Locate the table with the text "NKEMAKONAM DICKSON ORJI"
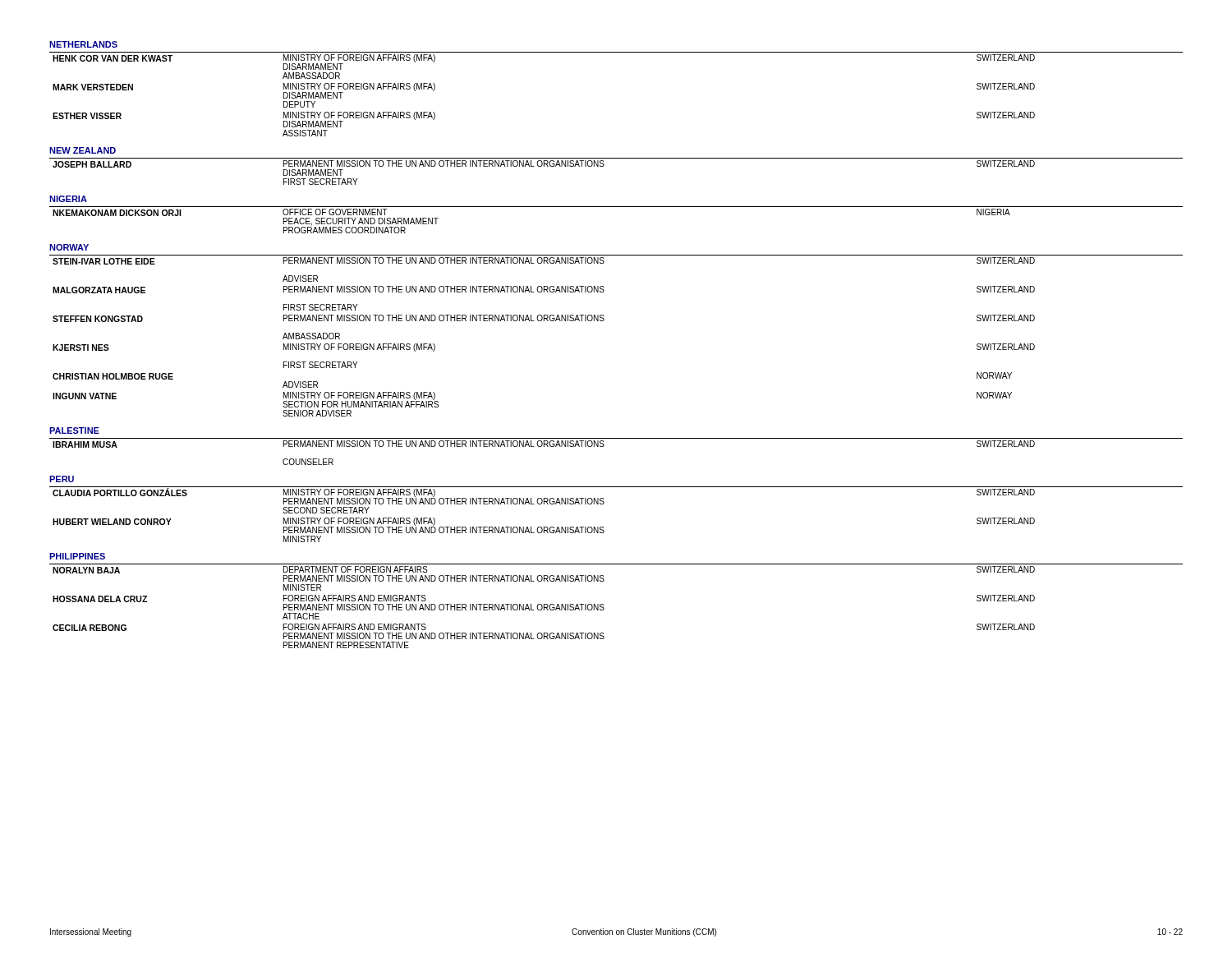Image resolution: width=1232 pixels, height=953 pixels. point(616,221)
